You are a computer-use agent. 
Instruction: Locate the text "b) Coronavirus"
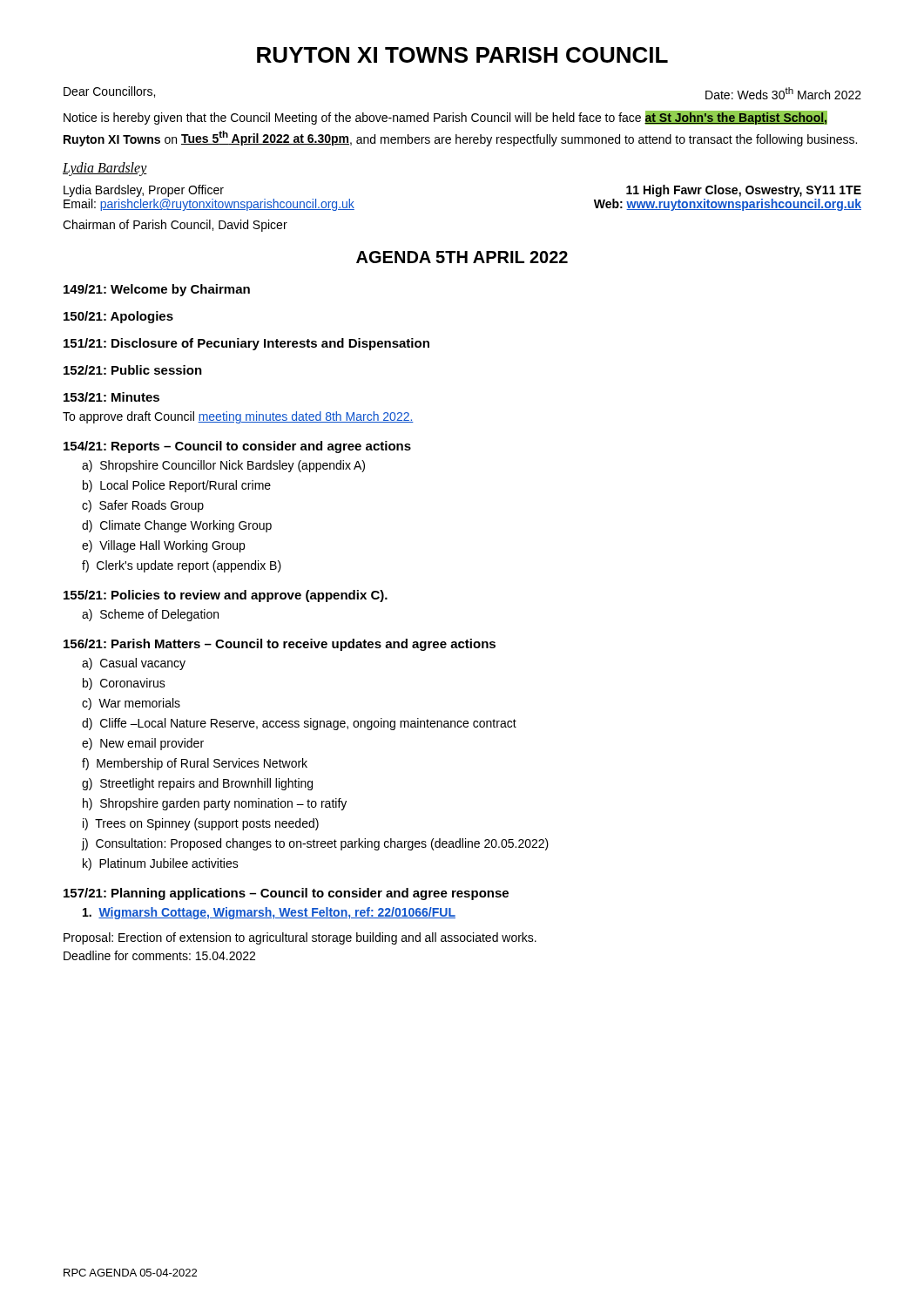pyautogui.click(x=124, y=683)
